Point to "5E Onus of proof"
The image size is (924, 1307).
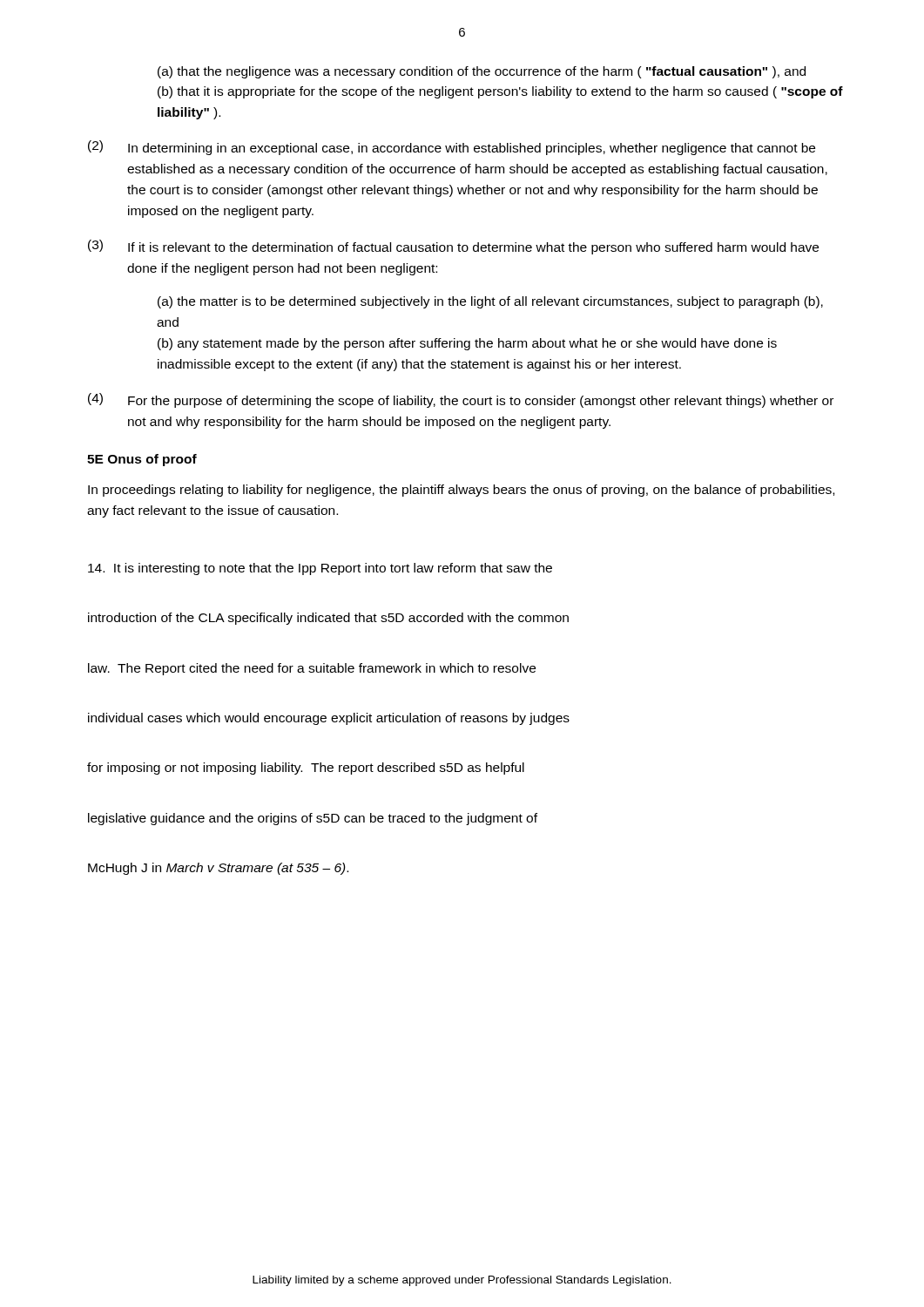pyautogui.click(x=142, y=459)
